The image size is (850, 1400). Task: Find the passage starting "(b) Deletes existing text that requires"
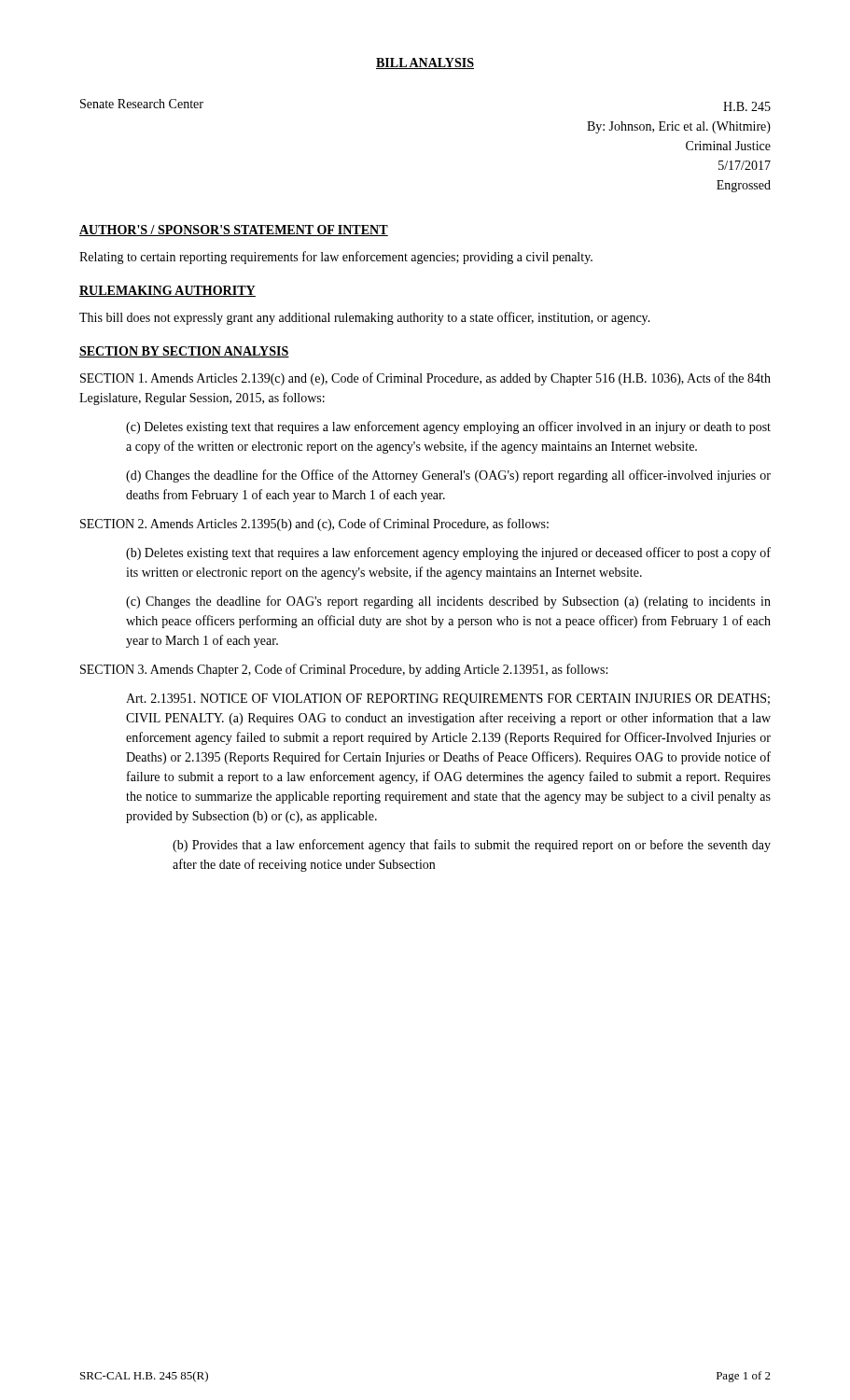click(x=448, y=563)
